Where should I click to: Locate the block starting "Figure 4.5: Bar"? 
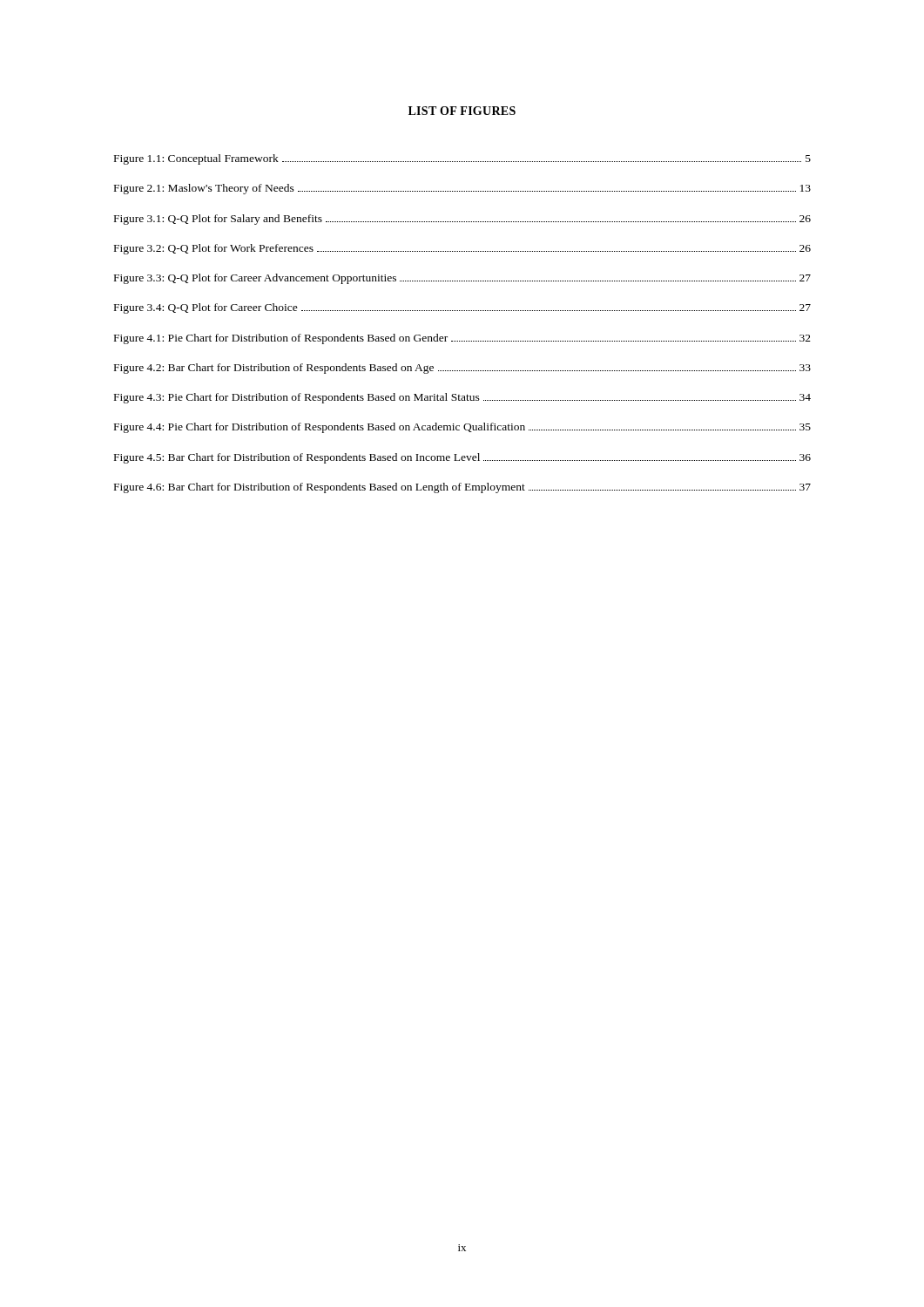(x=462, y=457)
